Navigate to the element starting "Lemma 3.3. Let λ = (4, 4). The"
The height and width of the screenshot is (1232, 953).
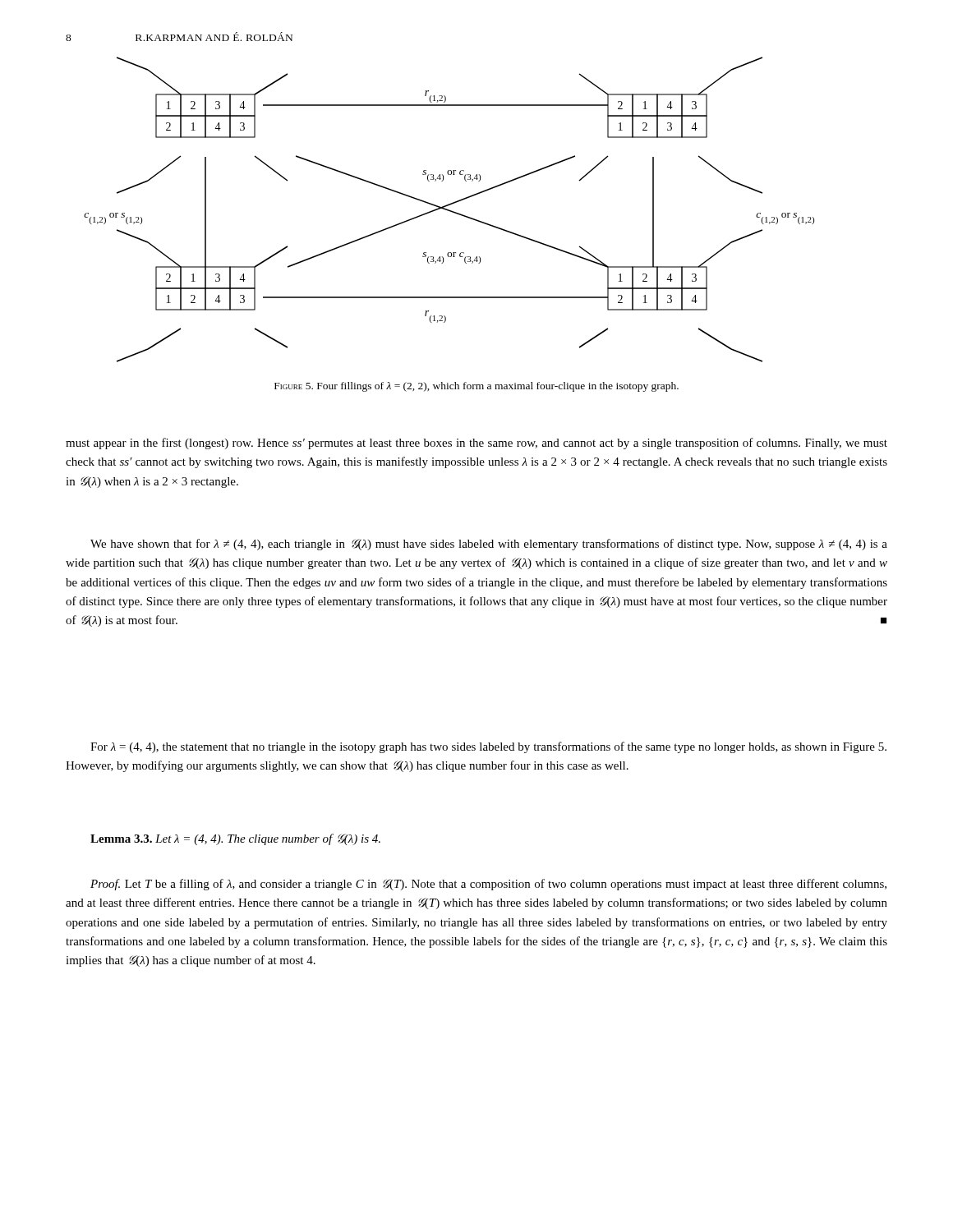pyautogui.click(x=235, y=839)
